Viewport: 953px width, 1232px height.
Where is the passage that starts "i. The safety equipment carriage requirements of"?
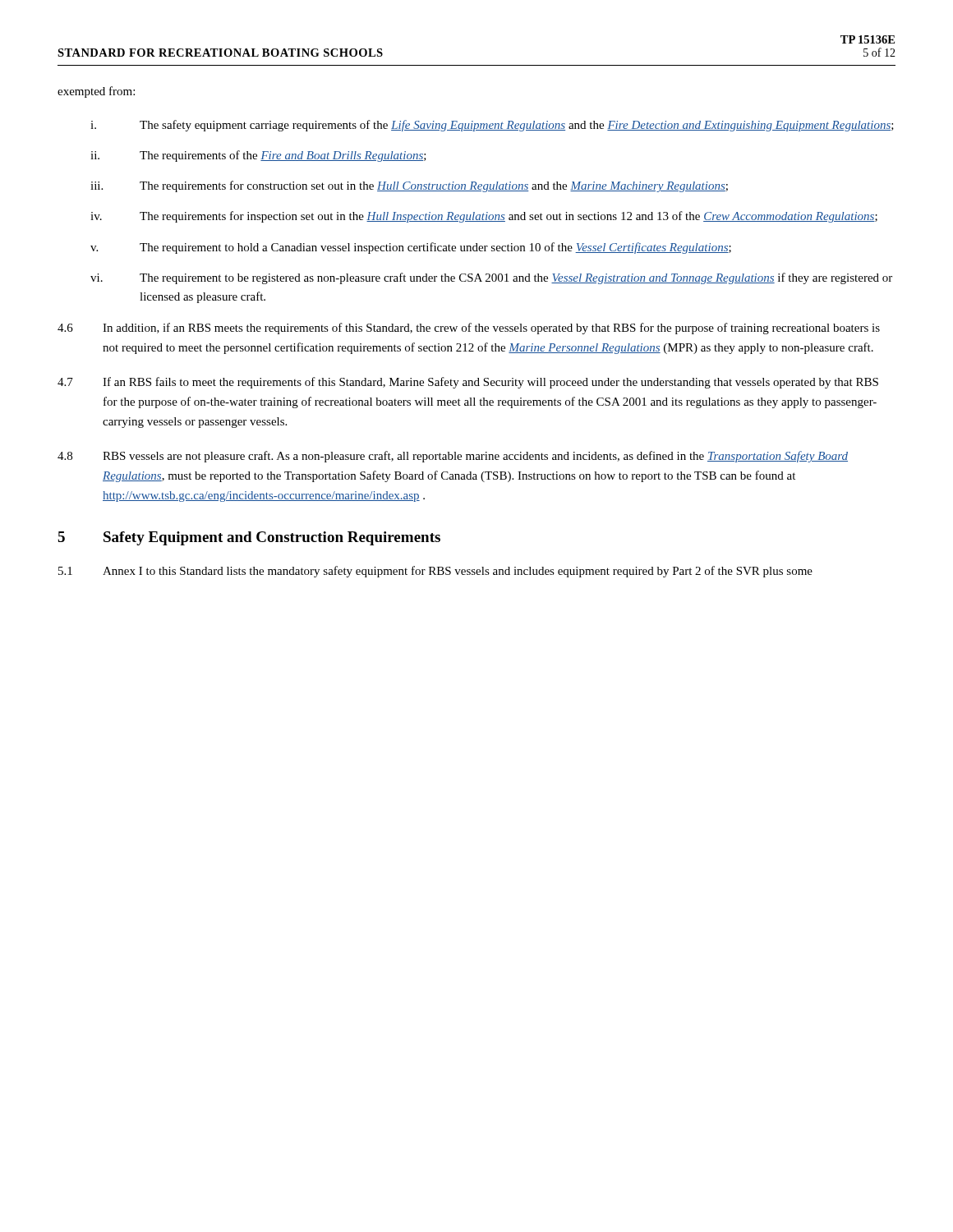[x=493, y=125]
